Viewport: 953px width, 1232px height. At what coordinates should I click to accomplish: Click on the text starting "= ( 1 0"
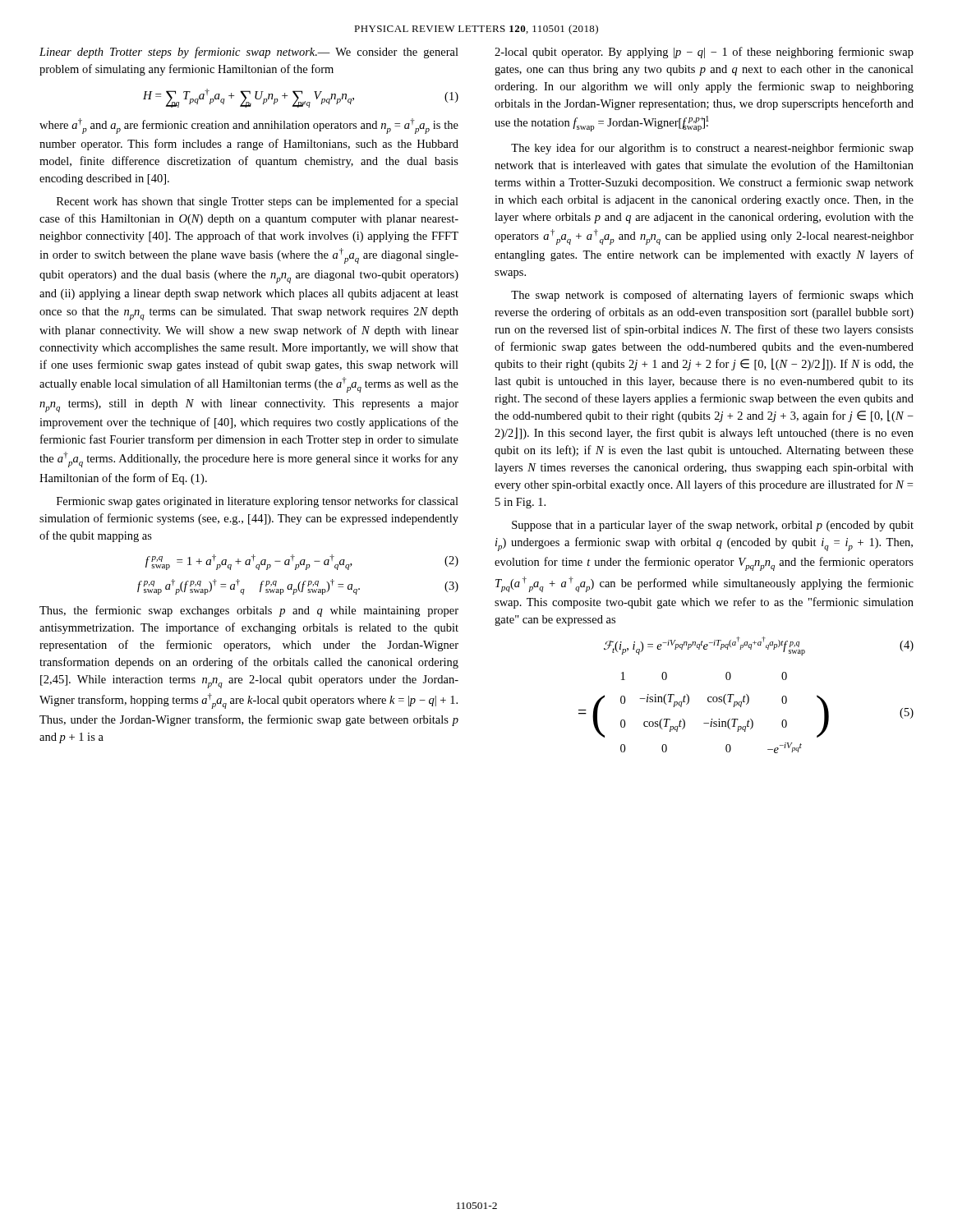pyautogui.click(x=746, y=713)
